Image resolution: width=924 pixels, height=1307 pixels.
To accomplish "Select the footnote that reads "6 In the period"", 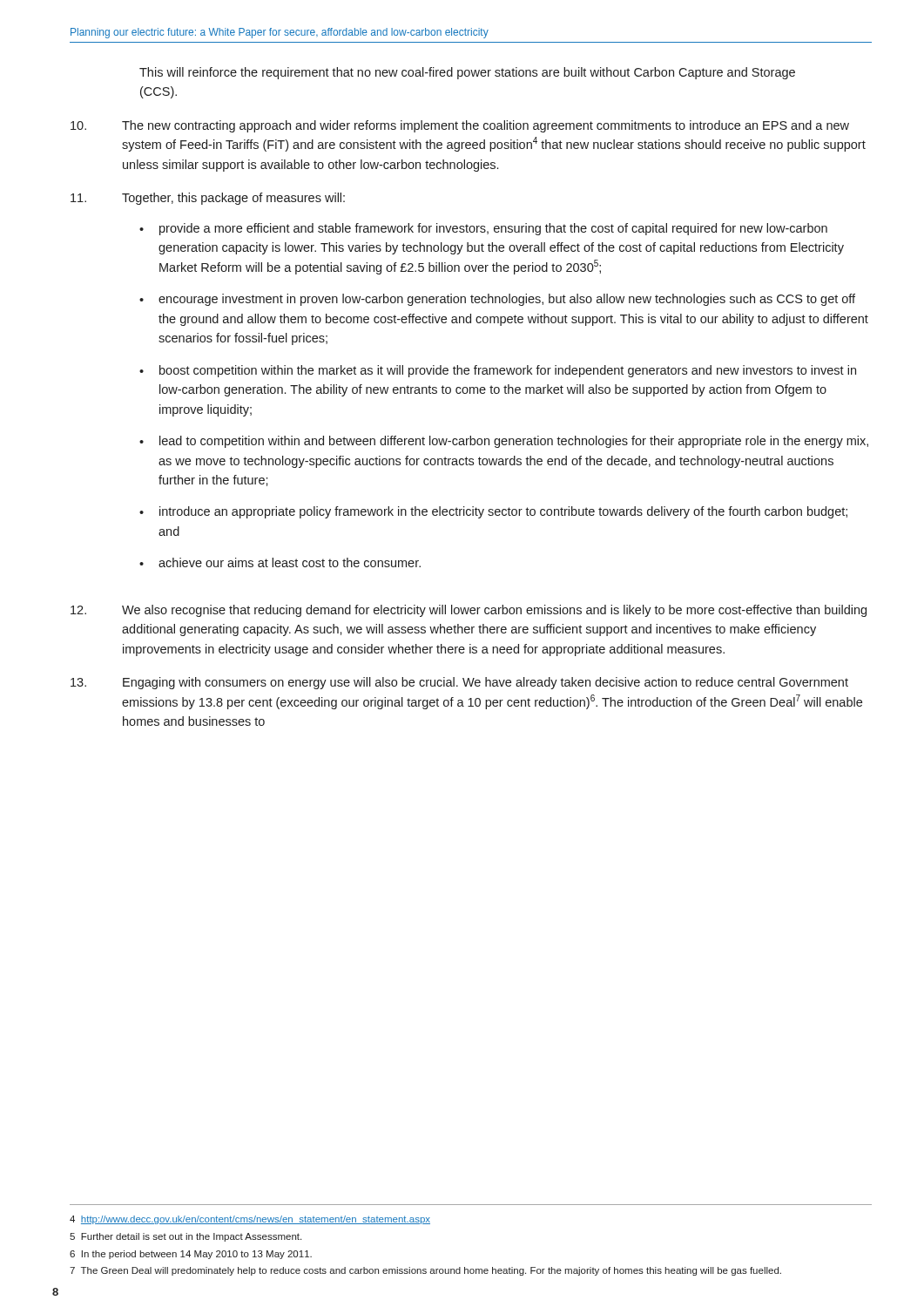I will (x=191, y=1254).
